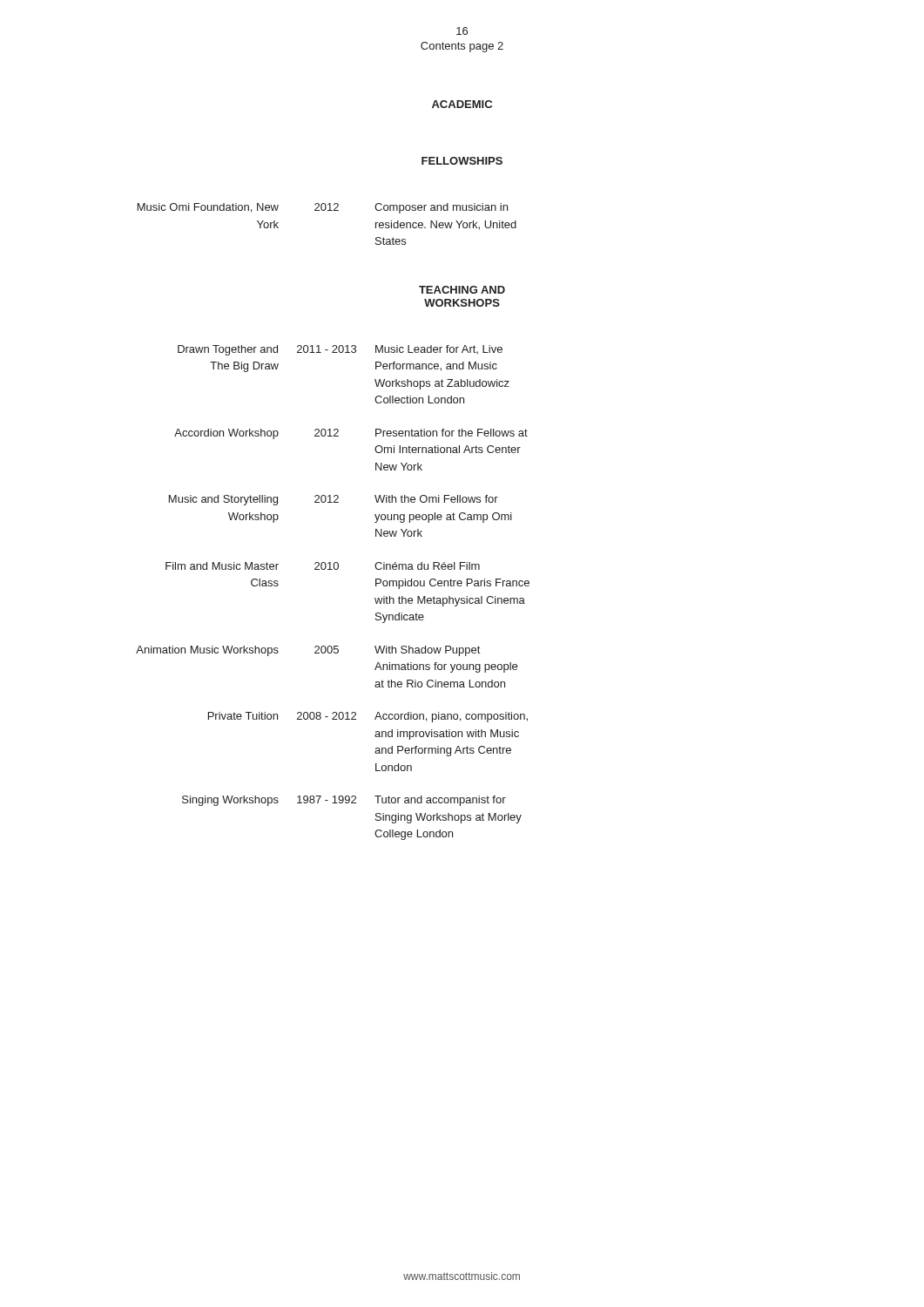Locate the text starting "Accordion Workshop 2012 Presentation for the"
The height and width of the screenshot is (1307, 924).
coord(462,449)
